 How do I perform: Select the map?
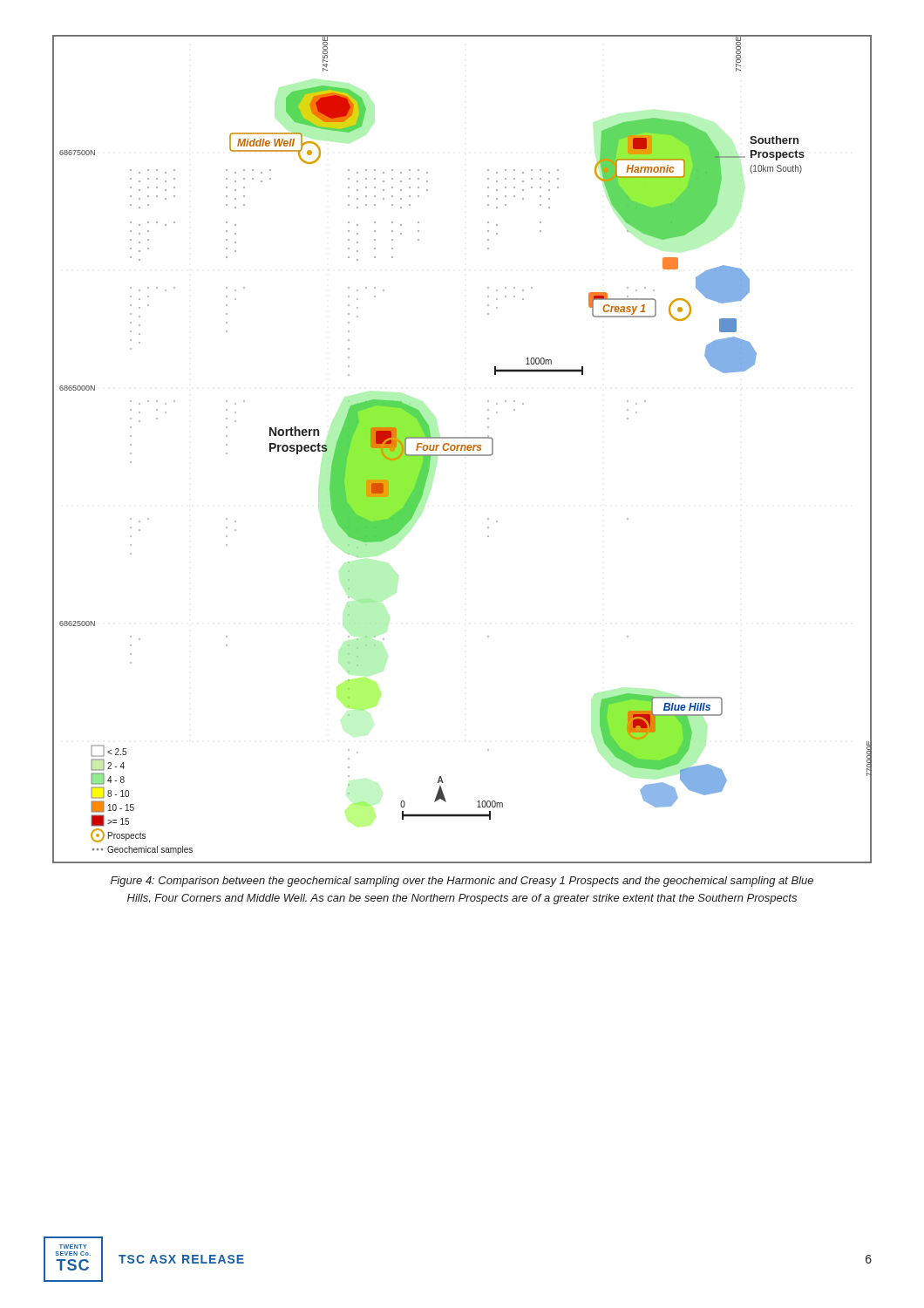[462, 449]
